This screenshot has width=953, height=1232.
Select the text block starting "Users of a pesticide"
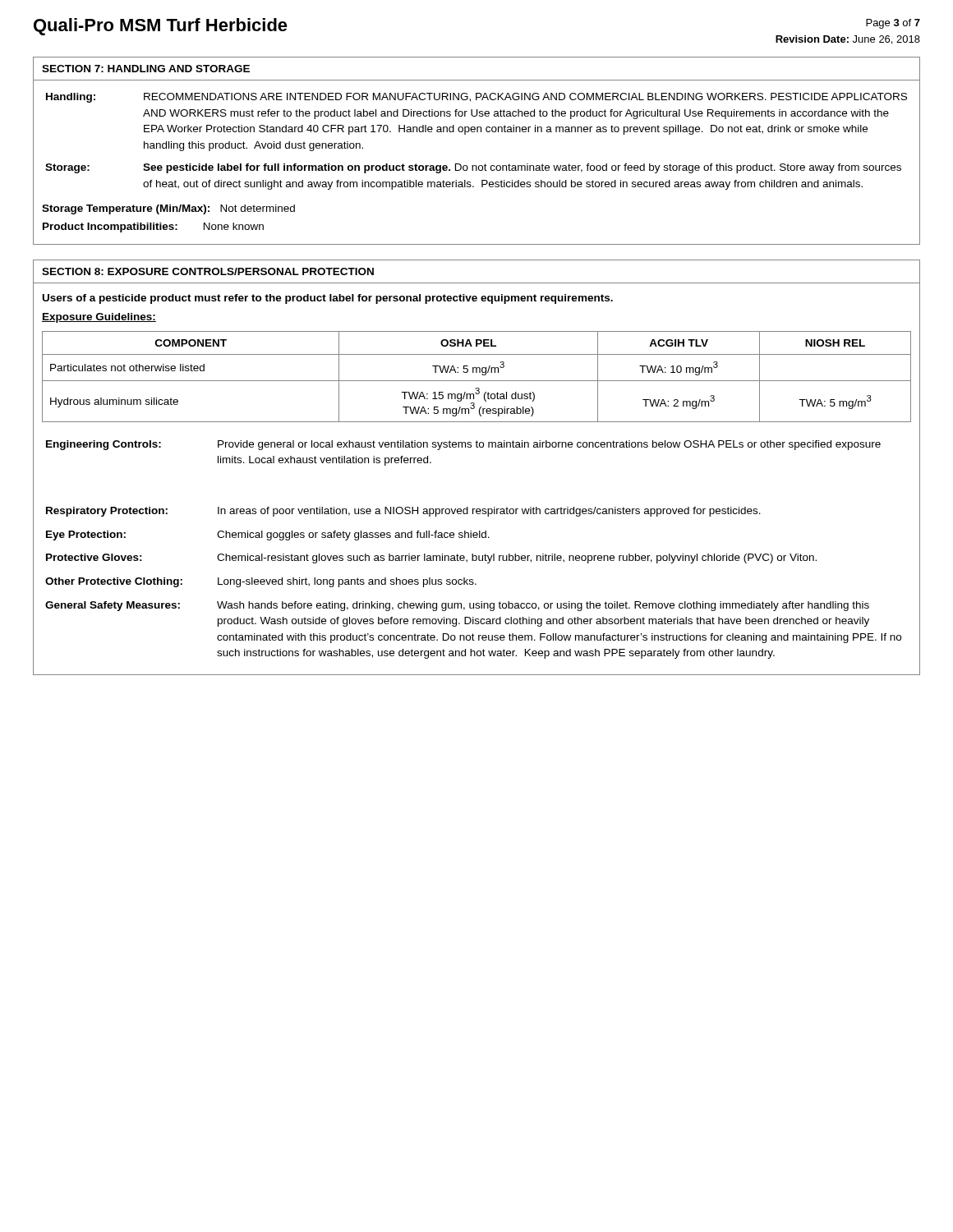coord(328,297)
